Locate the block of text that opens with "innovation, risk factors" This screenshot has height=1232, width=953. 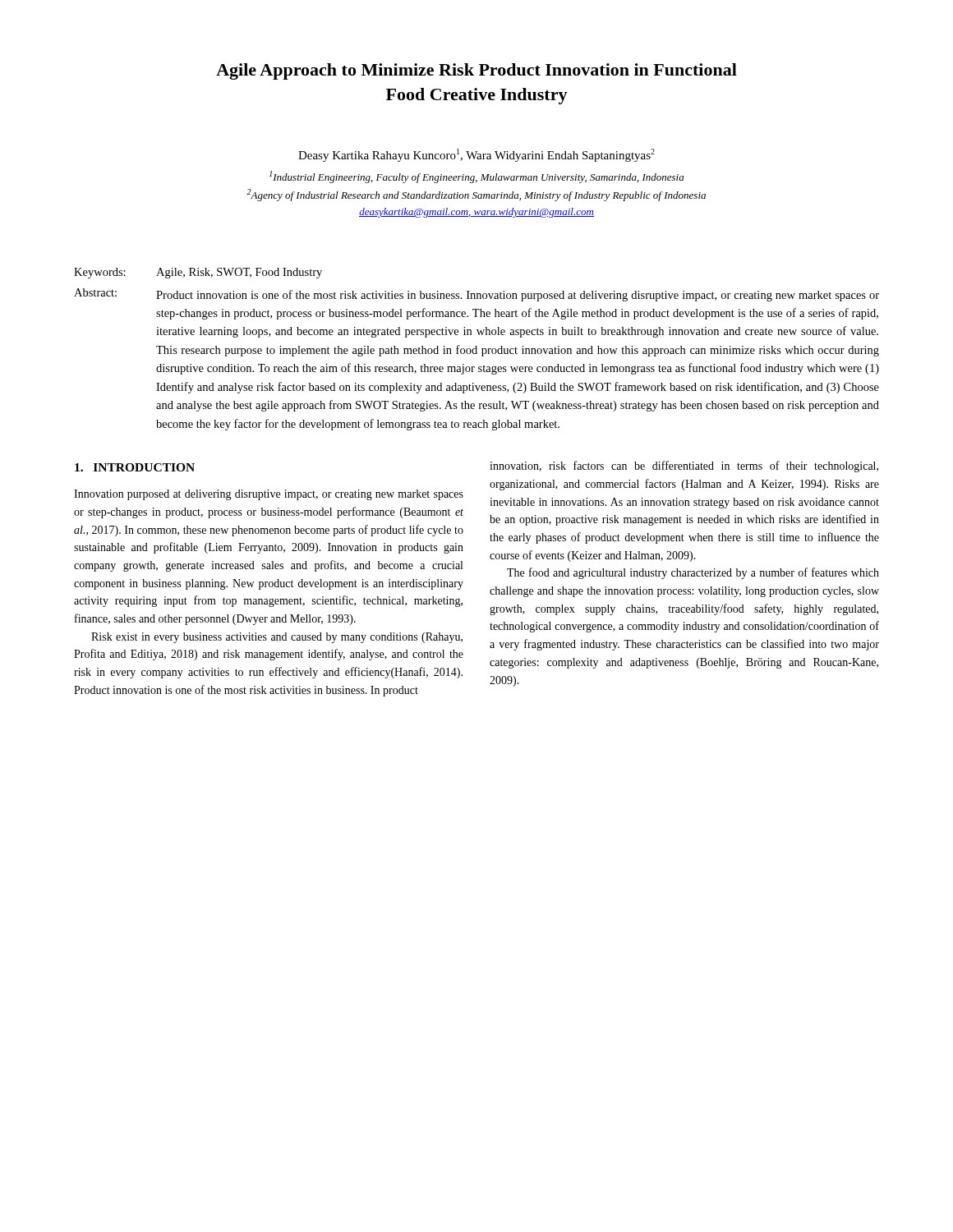pyautogui.click(x=684, y=573)
